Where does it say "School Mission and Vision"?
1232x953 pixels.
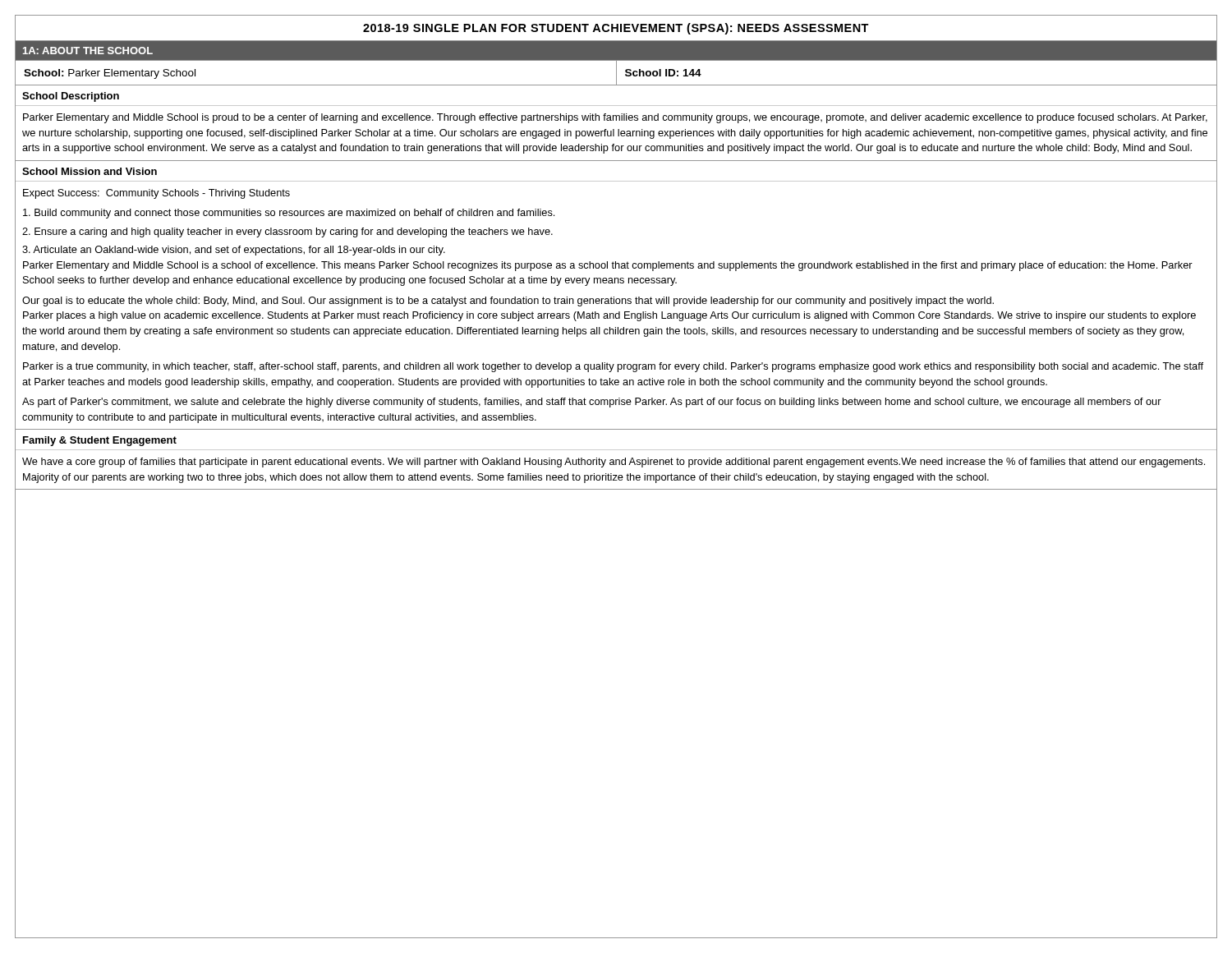pyautogui.click(x=90, y=171)
